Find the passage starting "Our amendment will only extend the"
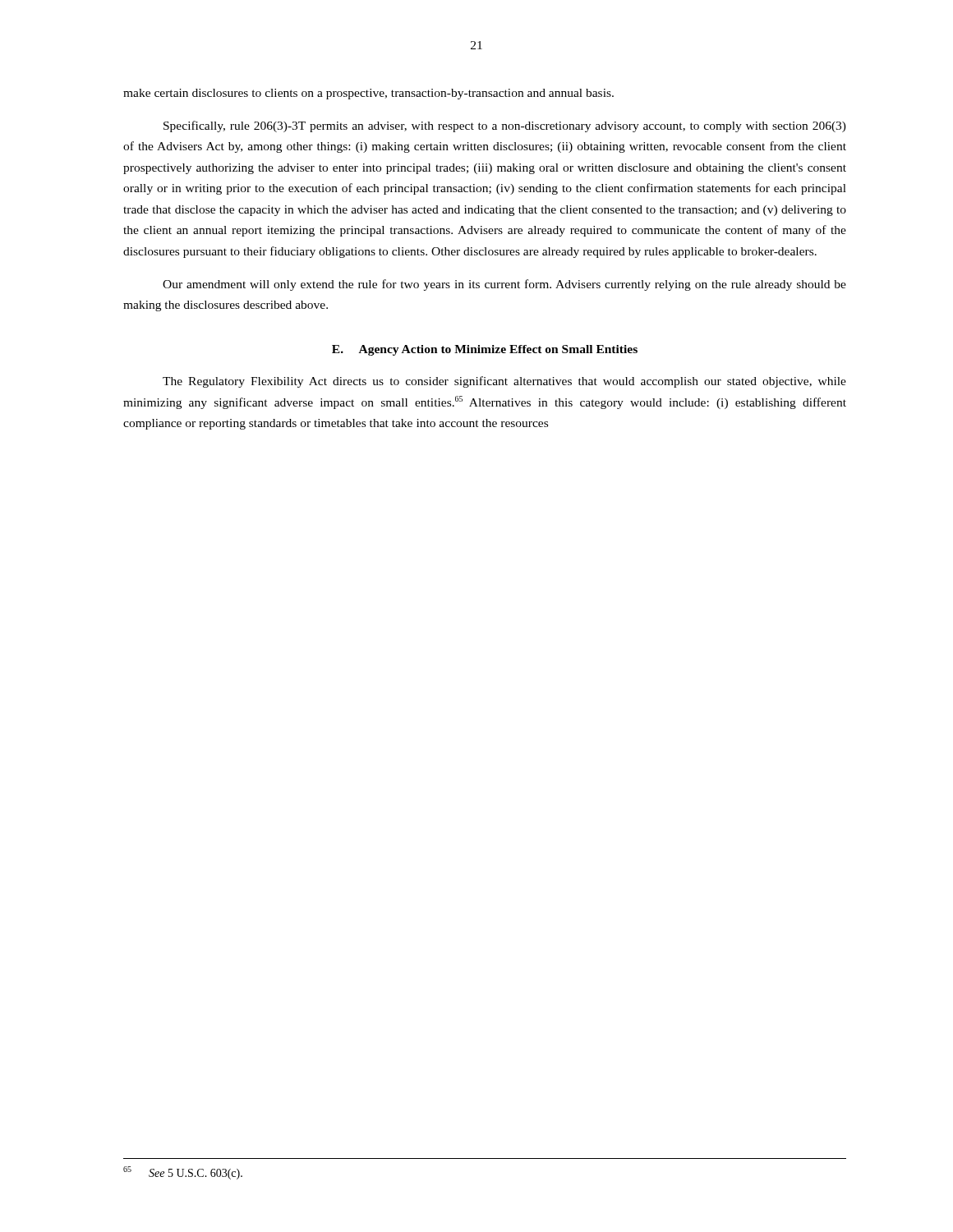953x1232 pixels. (485, 294)
